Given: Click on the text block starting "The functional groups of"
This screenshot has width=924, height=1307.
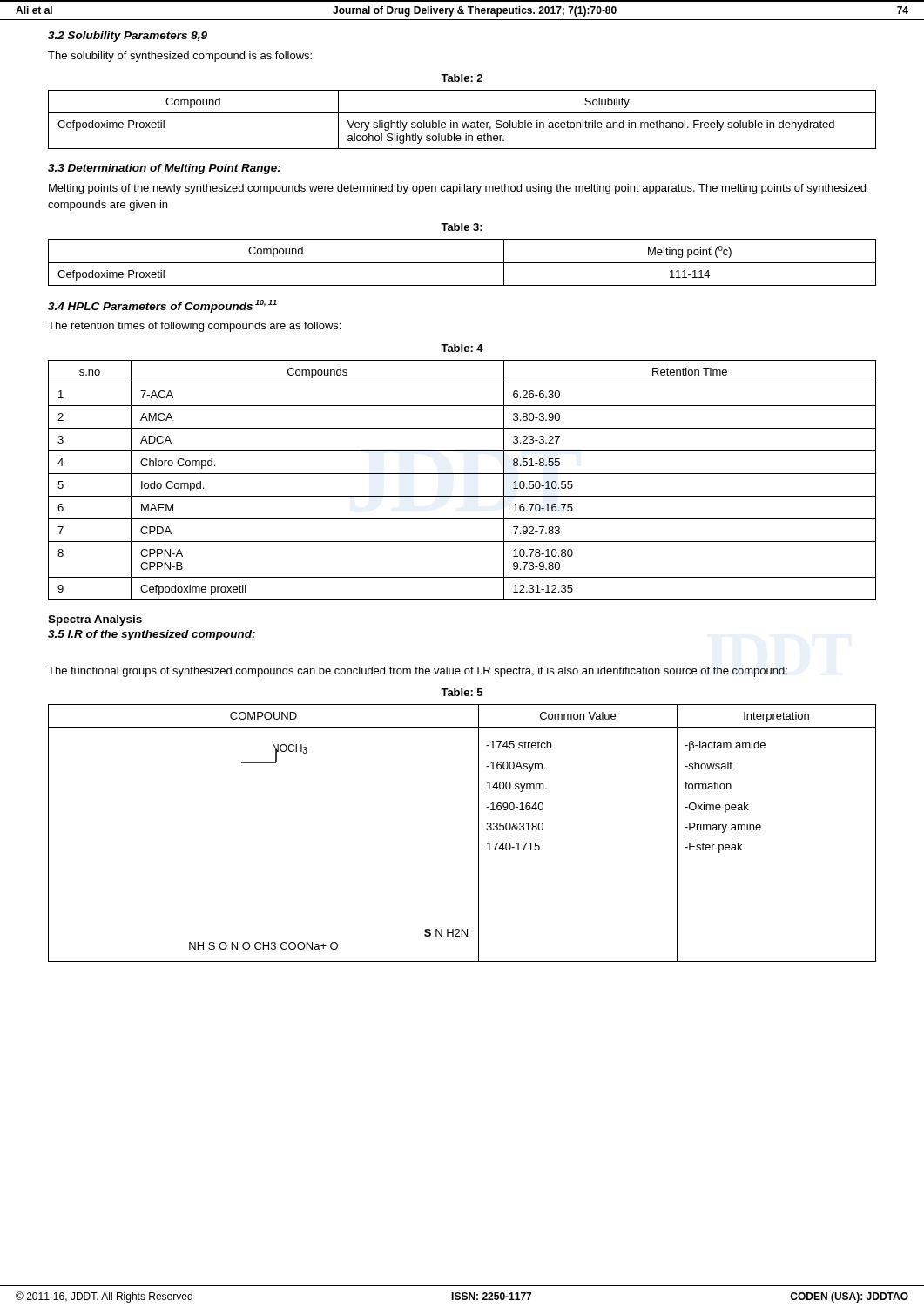Looking at the screenshot, I should [x=418, y=670].
